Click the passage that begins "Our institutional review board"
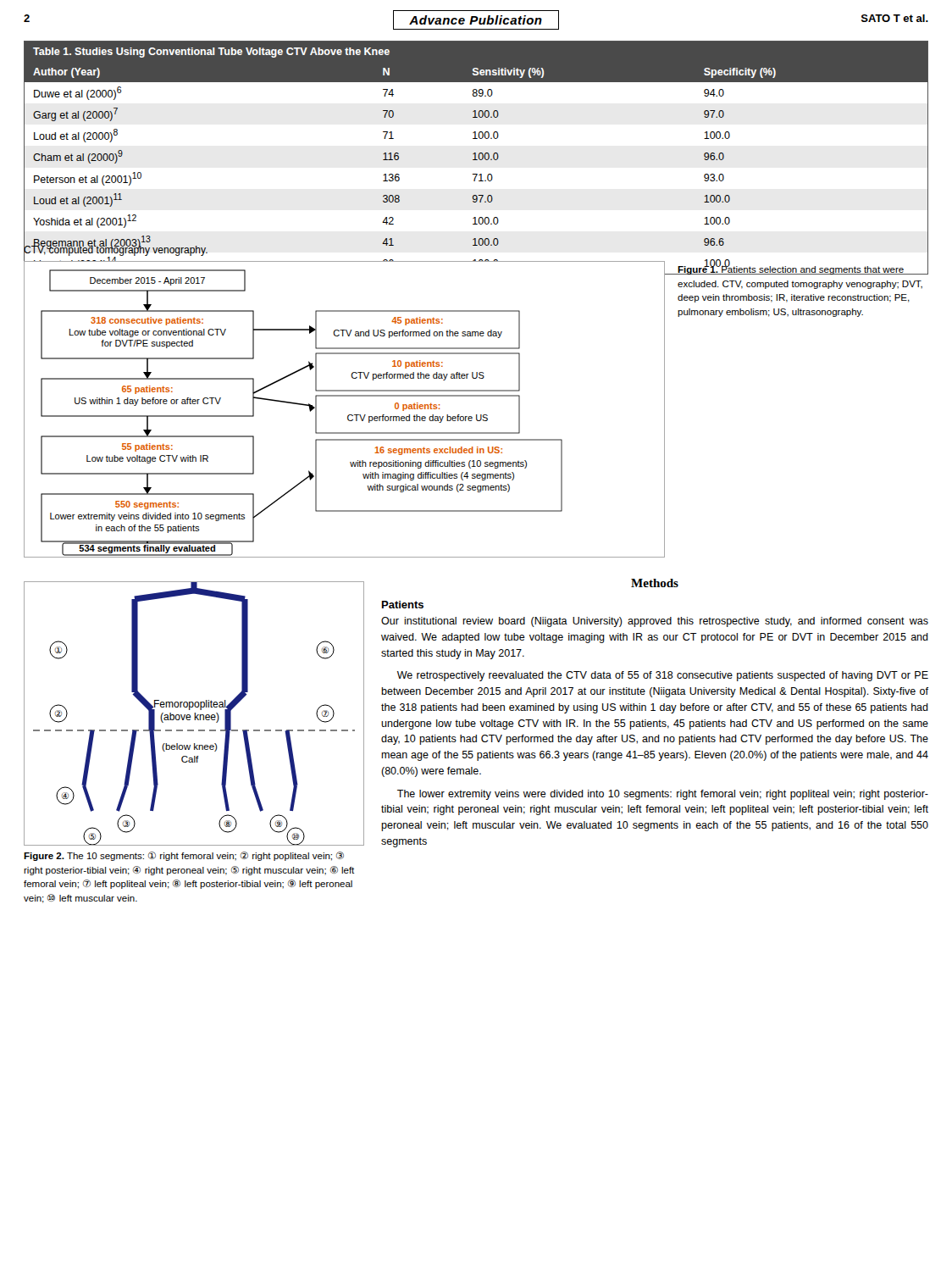 655,731
